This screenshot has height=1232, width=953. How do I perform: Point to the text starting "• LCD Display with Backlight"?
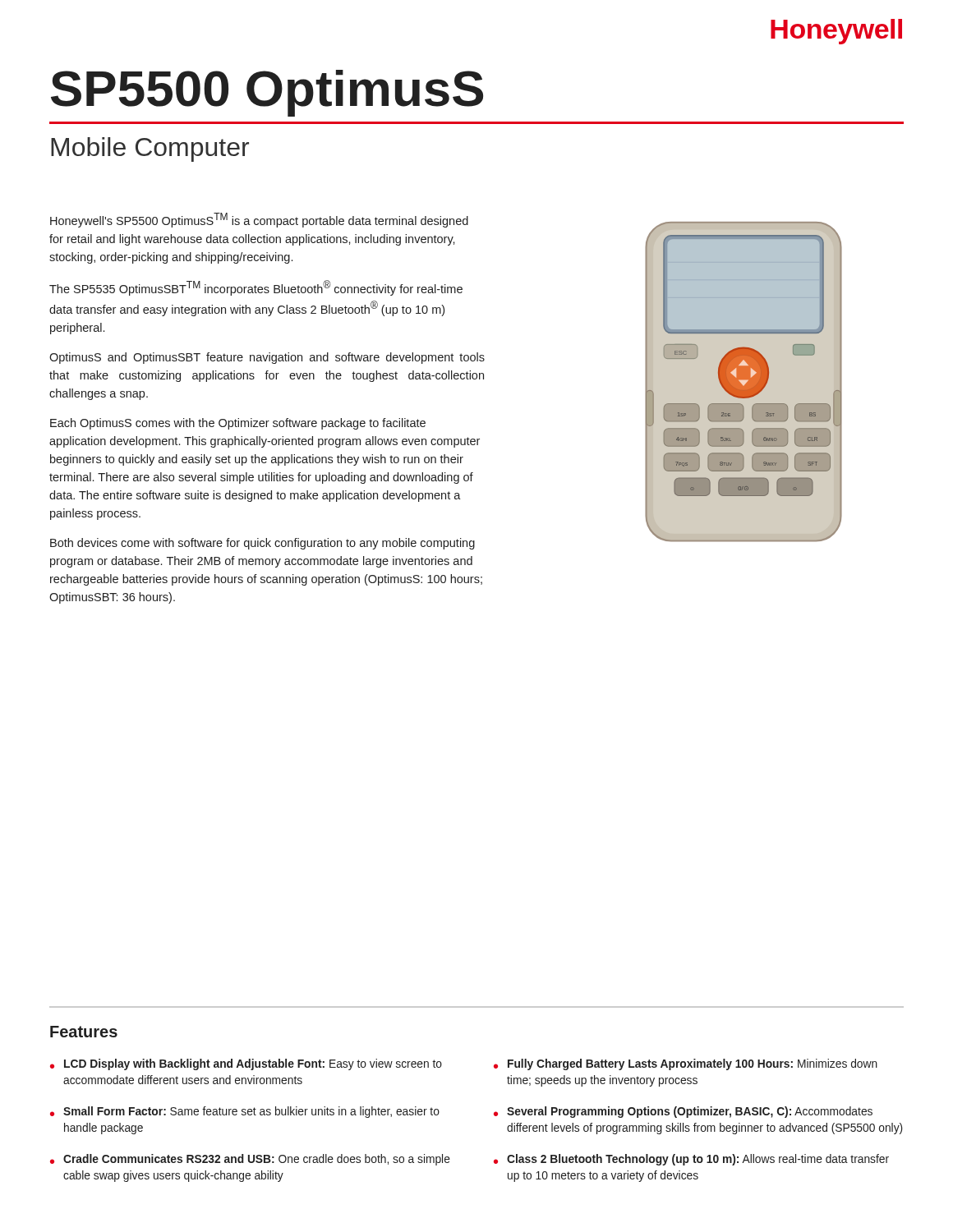255,1073
